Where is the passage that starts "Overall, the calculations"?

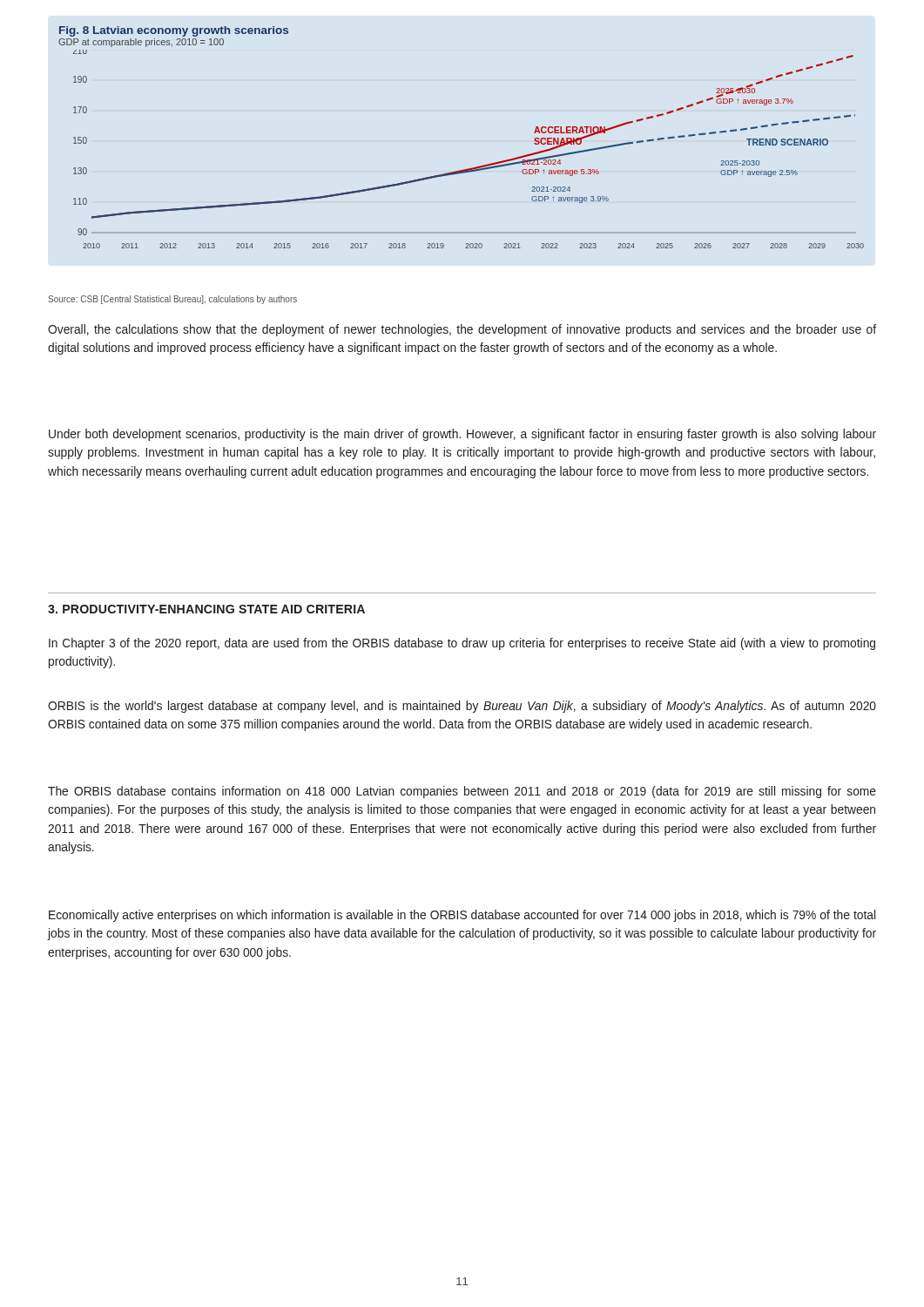click(x=462, y=339)
